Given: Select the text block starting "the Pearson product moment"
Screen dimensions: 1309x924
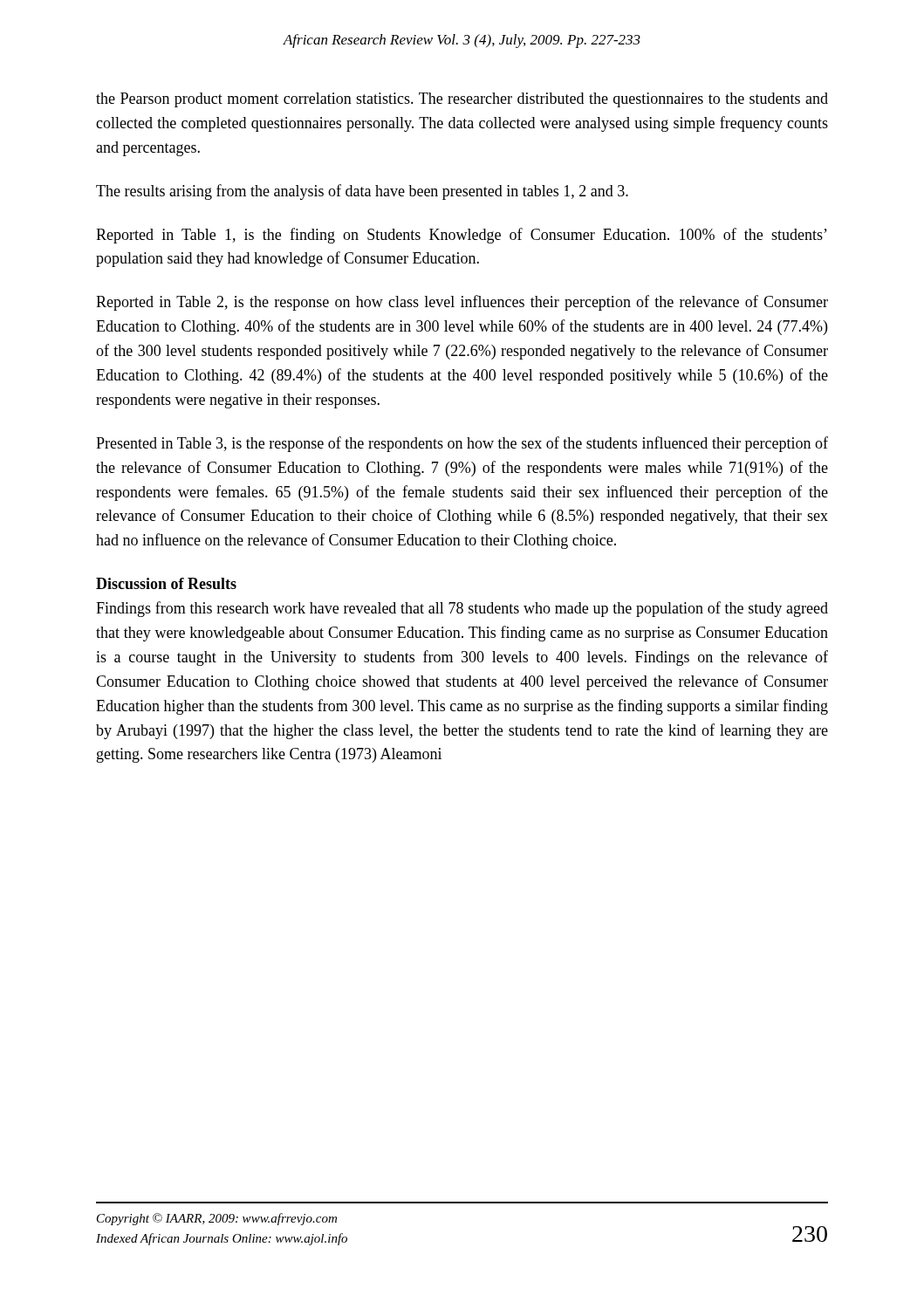Looking at the screenshot, I should [x=462, y=124].
